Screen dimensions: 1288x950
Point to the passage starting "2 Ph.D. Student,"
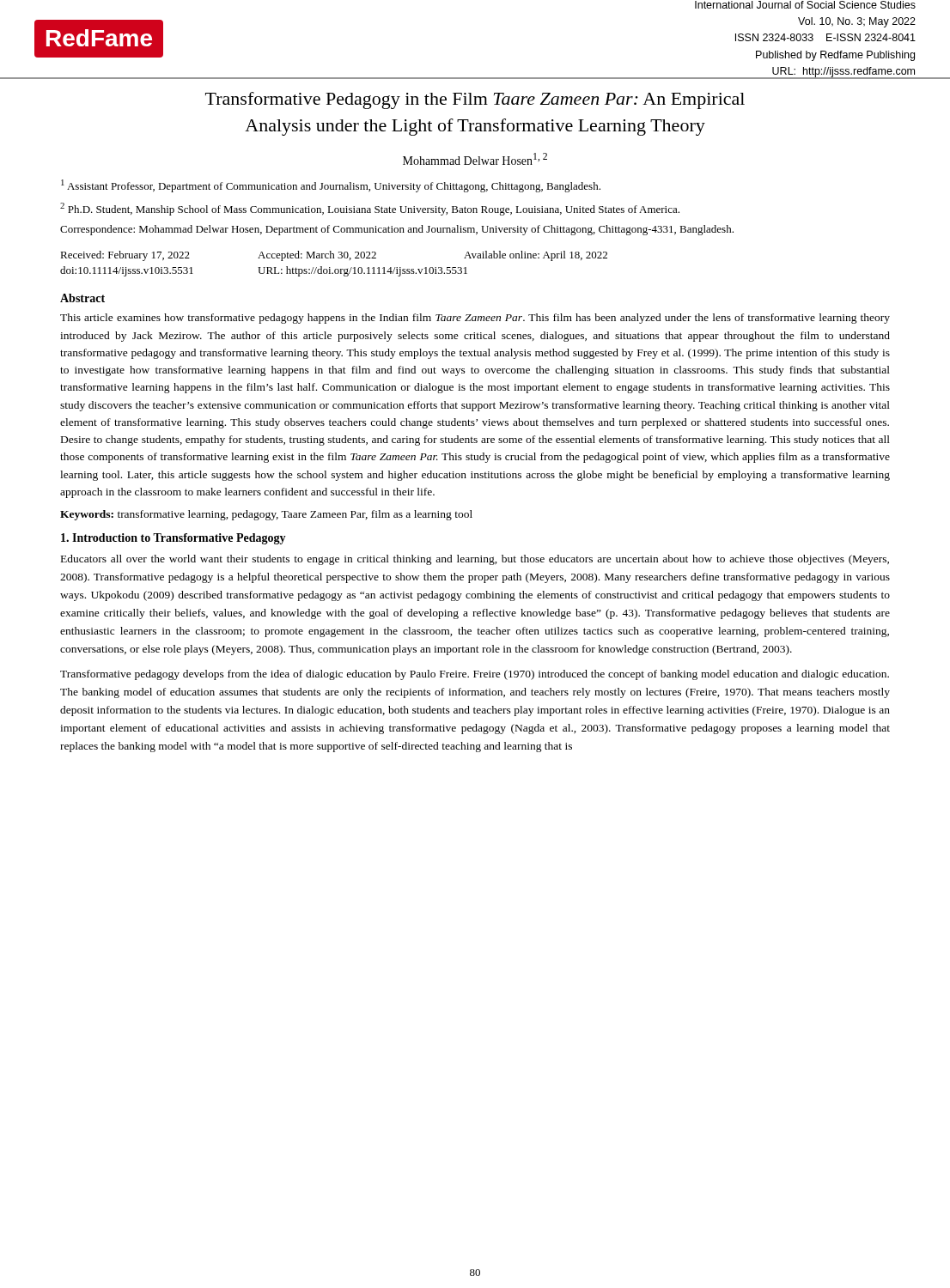click(370, 208)
